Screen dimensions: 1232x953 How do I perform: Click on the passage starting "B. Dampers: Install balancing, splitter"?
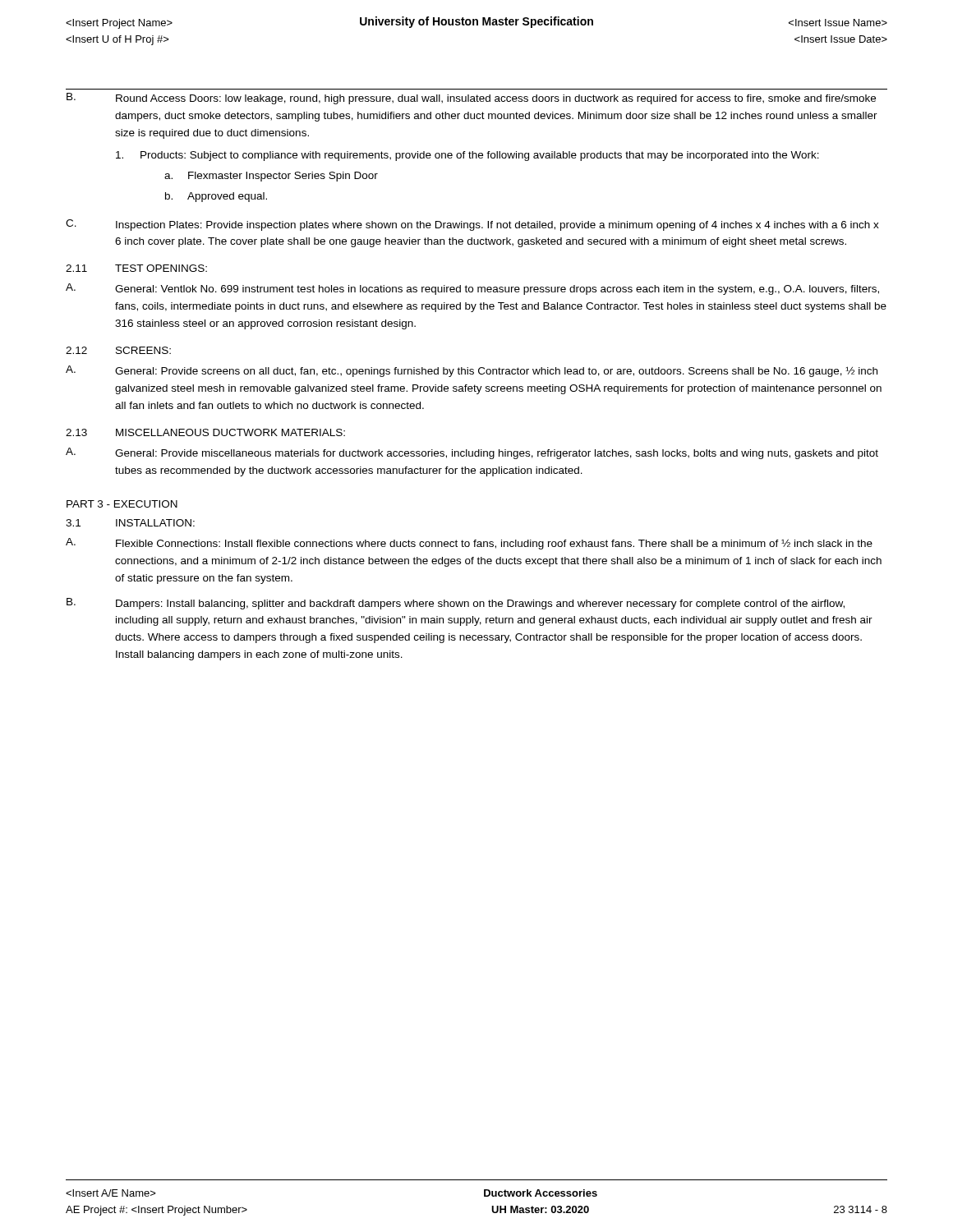476,629
